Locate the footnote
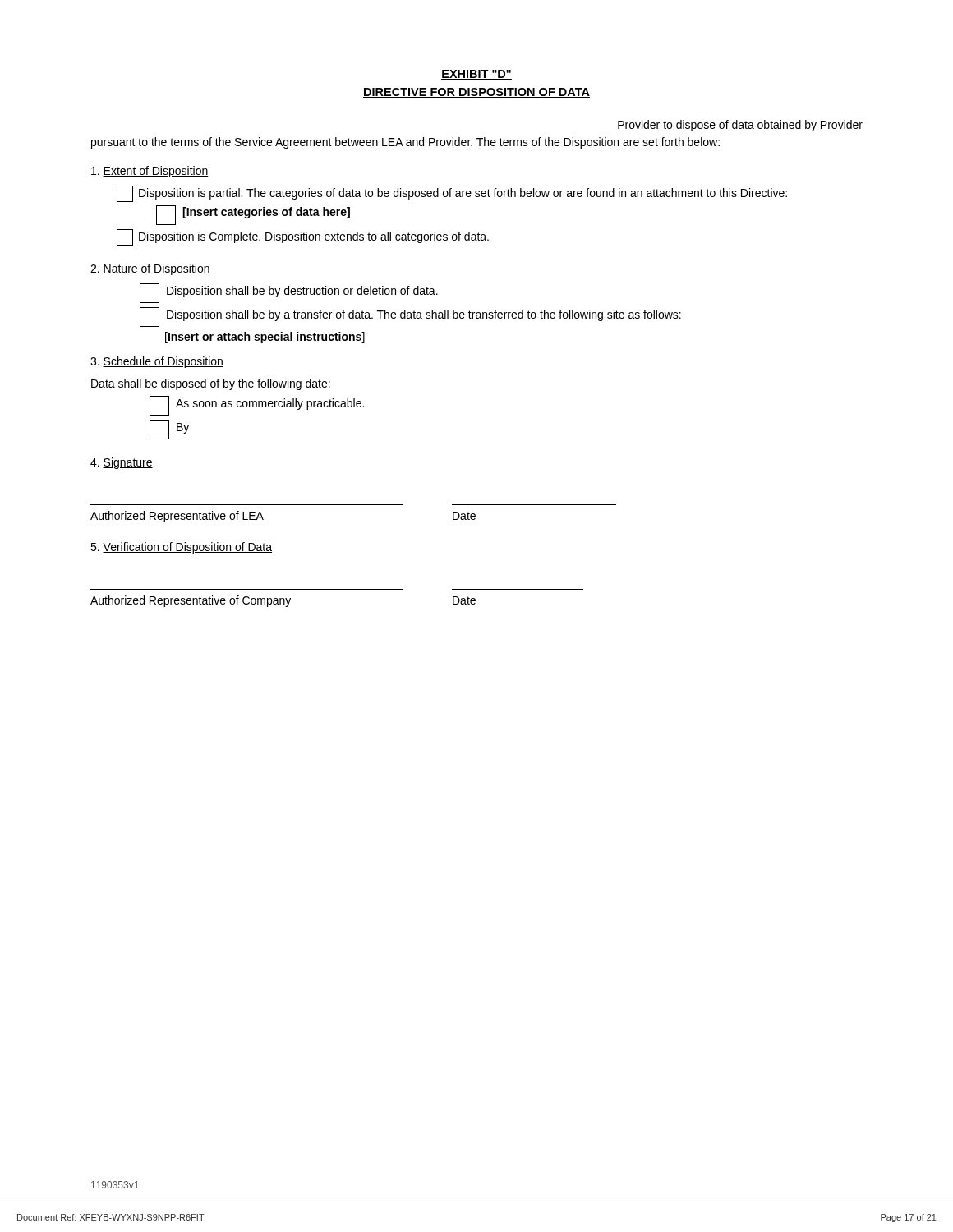The width and height of the screenshot is (953, 1232). (115, 1185)
